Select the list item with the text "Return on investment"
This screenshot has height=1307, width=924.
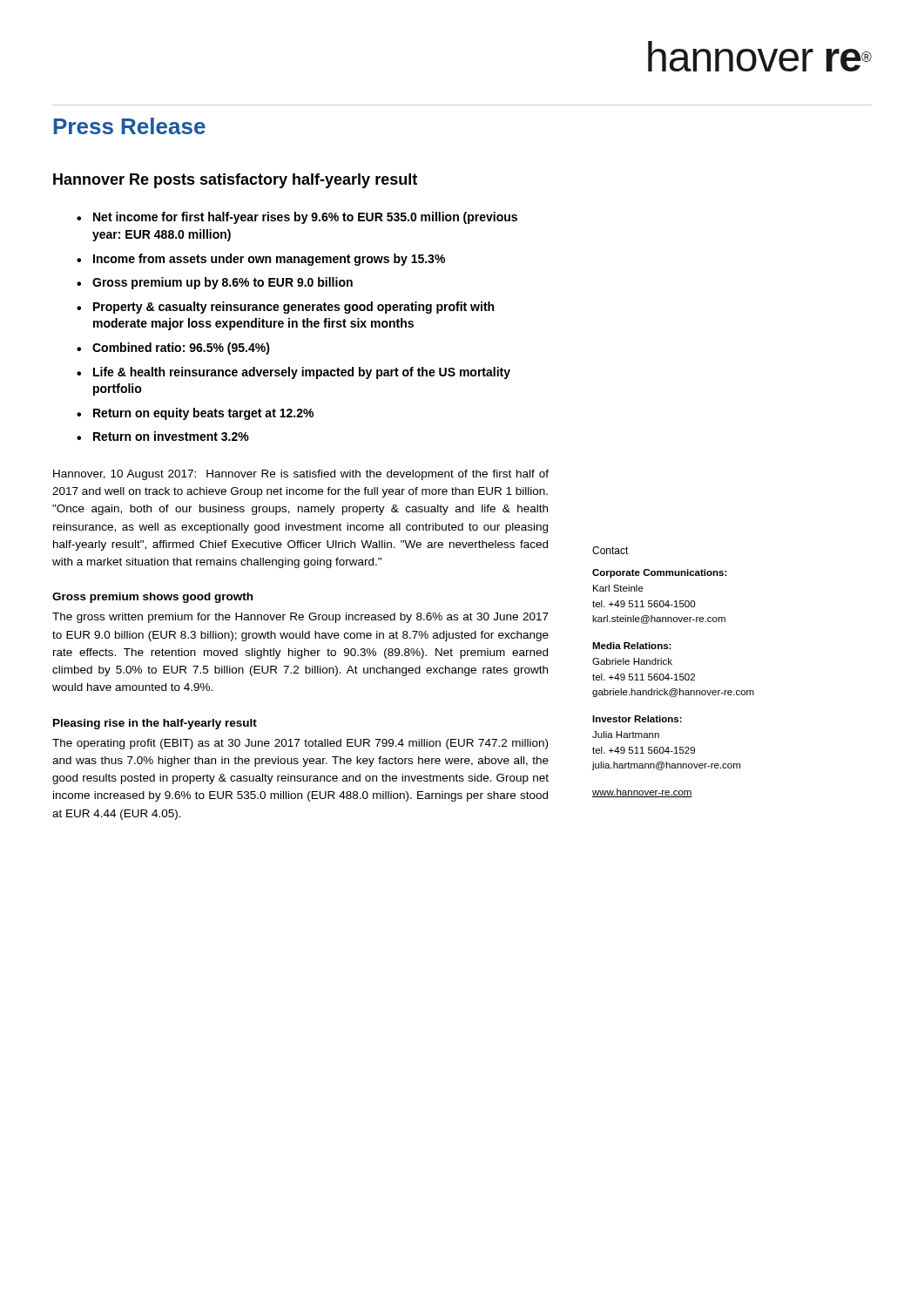coord(171,437)
